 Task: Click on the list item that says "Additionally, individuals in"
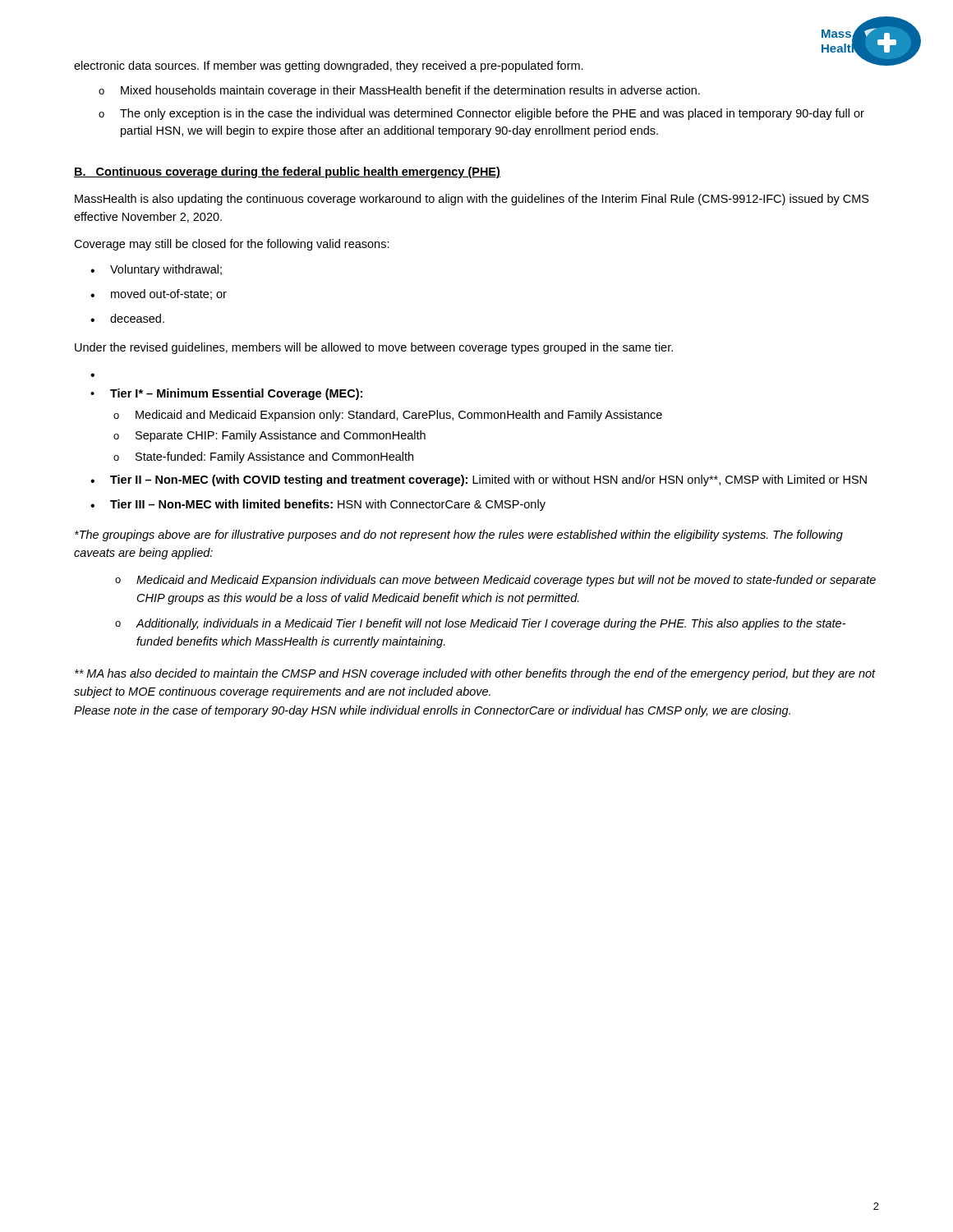click(508, 633)
